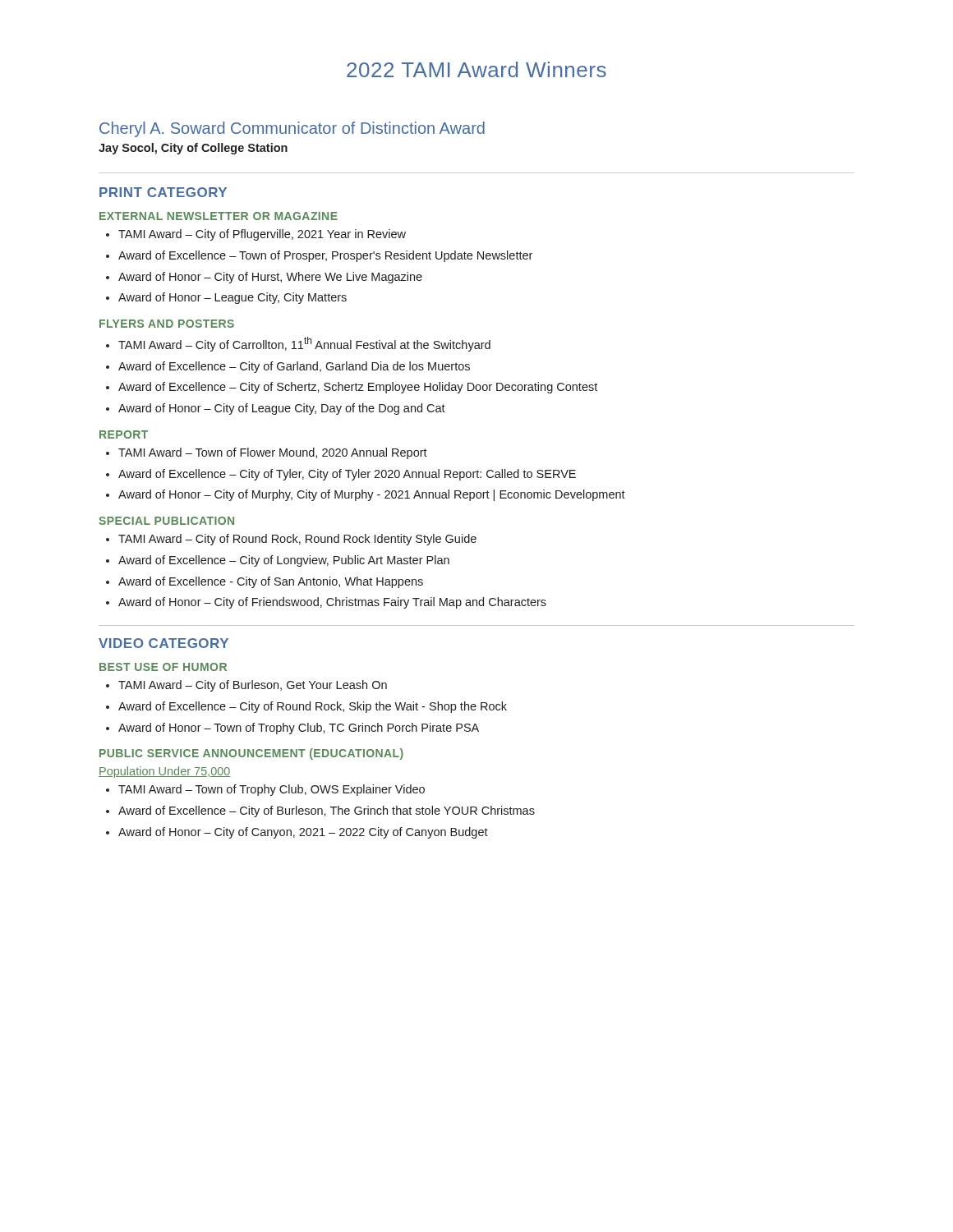
Task: Find the text starting "TAMI Award – City of Burleson, Get Your"
Action: tap(253, 685)
